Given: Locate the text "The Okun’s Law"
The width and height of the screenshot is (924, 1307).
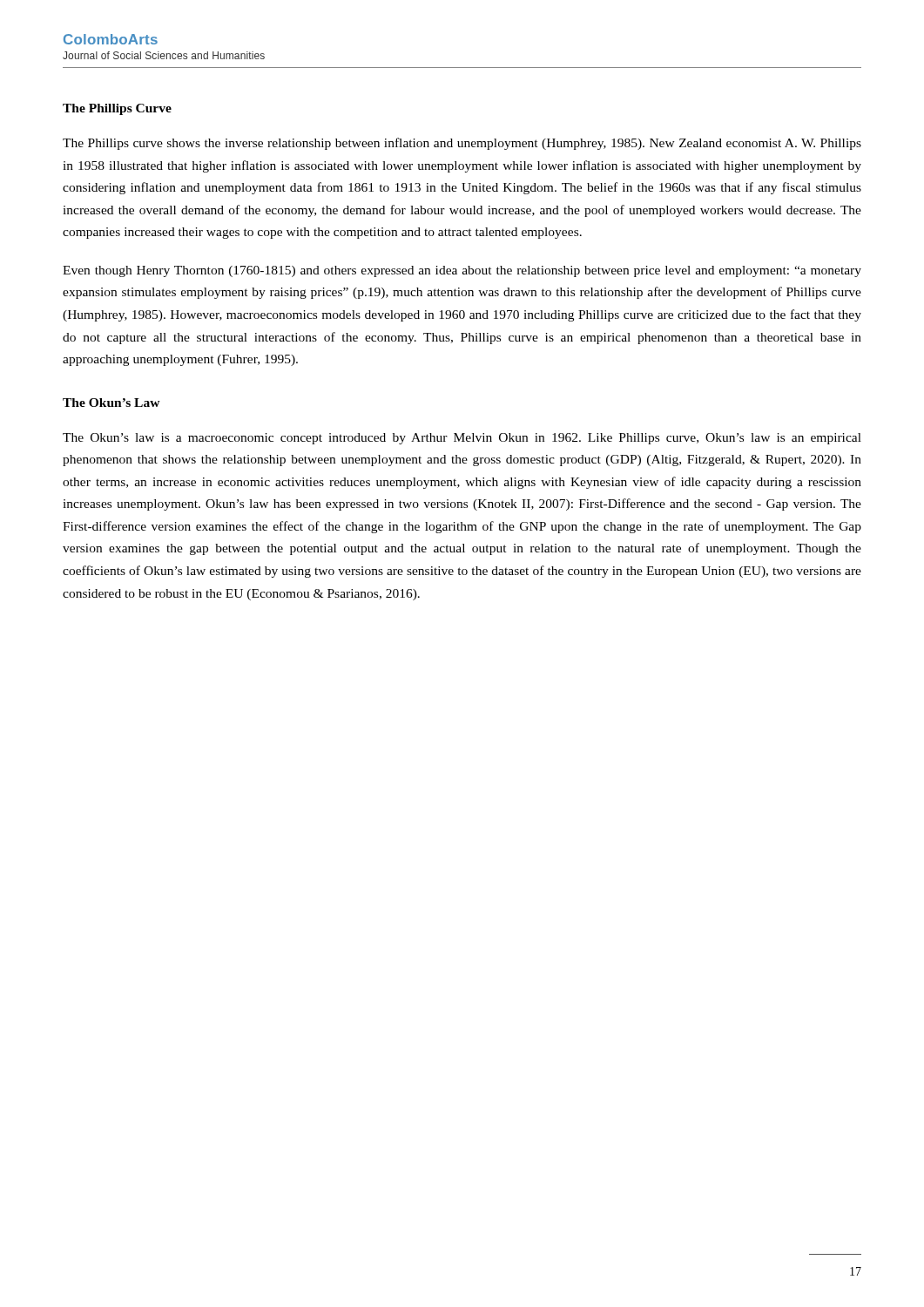Looking at the screenshot, I should click(x=111, y=402).
